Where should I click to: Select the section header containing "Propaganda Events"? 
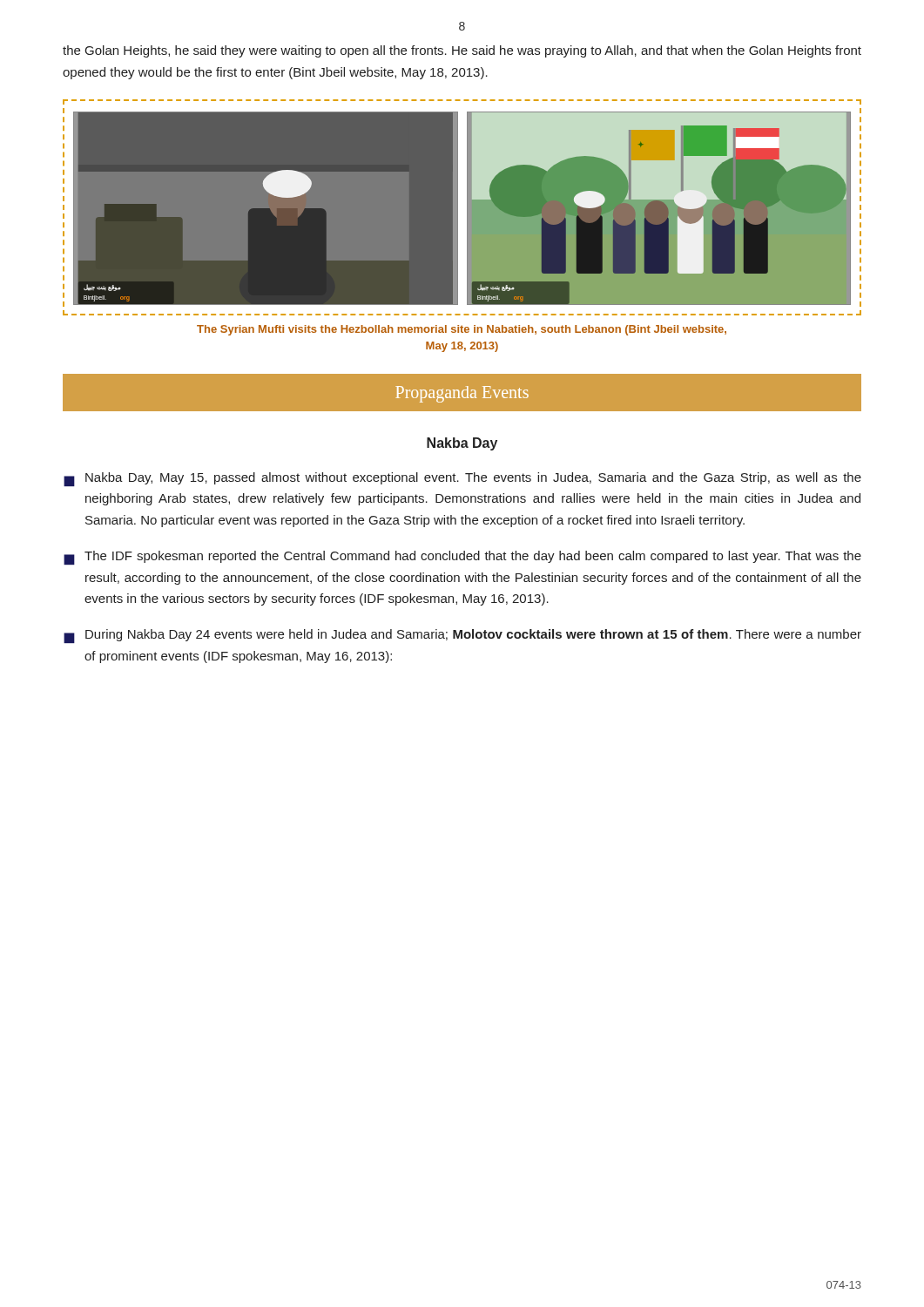pyautogui.click(x=462, y=392)
